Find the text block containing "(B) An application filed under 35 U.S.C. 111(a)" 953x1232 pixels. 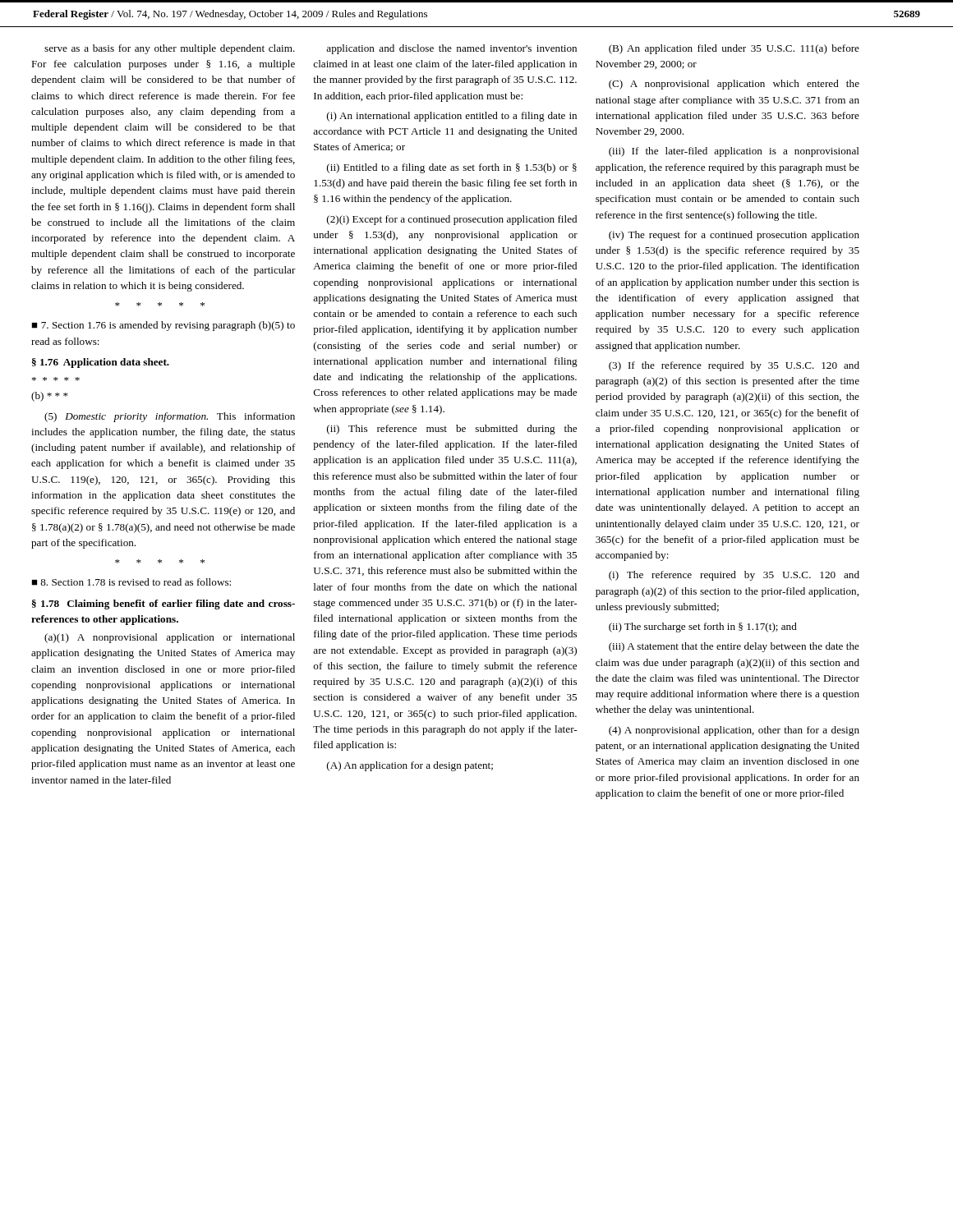click(x=727, y=420)
